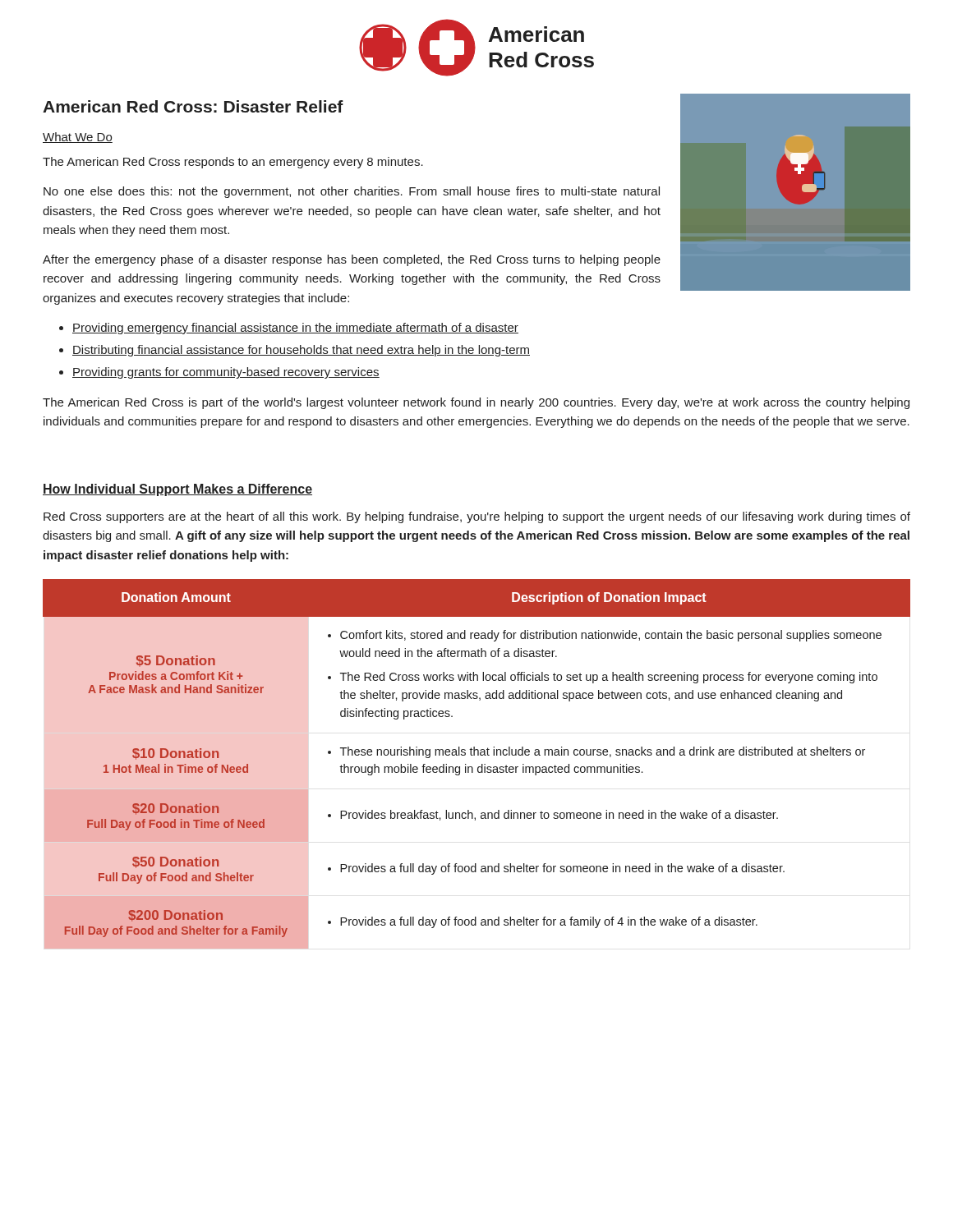Point to the passage starting "Red Cross supporters are at the heart"
The height and width of the screenshot is (1232, 953).
pyautogui.click(x=476, y=535)
